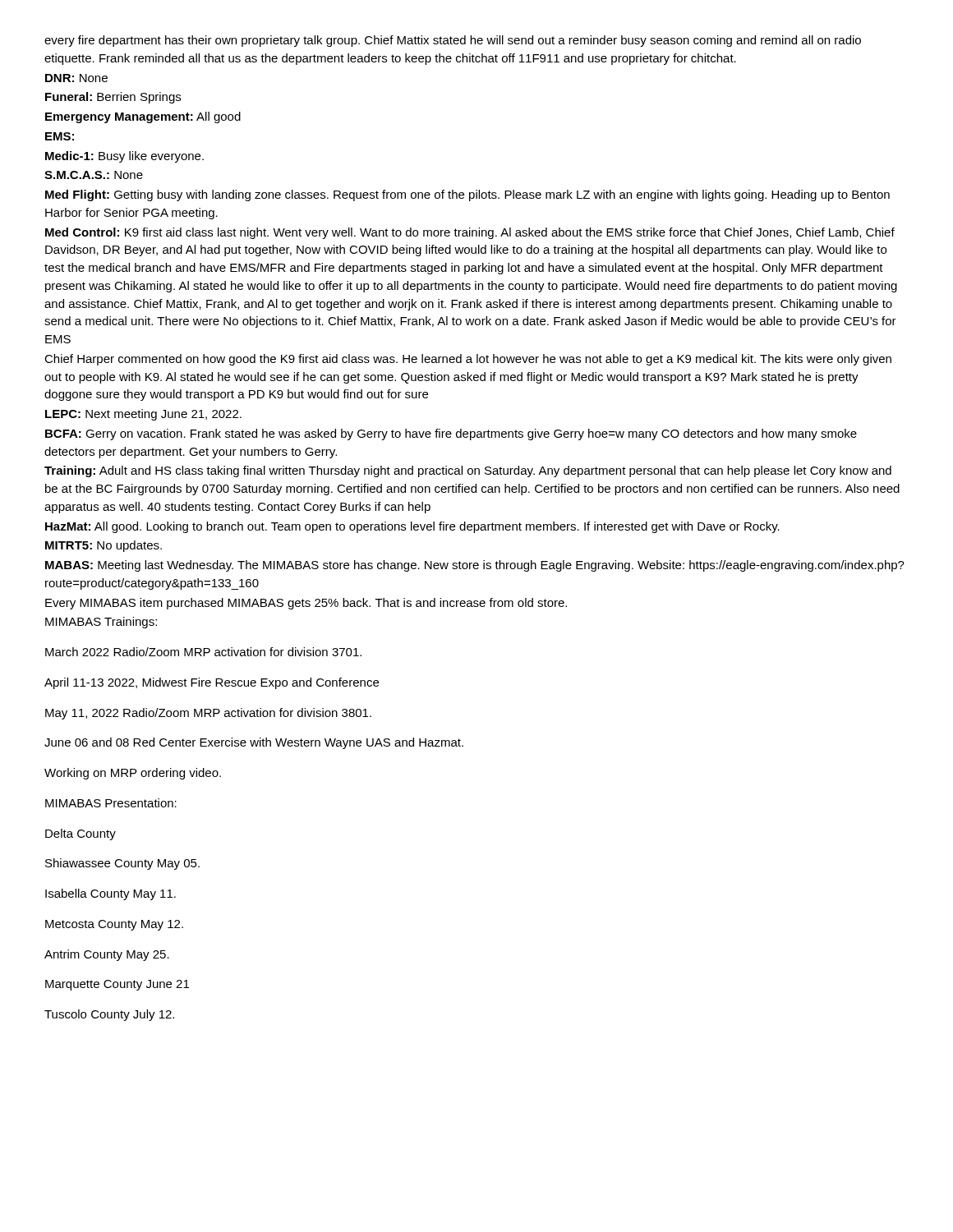Image resolution: width=953 pixels, height=1232 pixels.
Task: Click on the text block containing "LEPC: Next meeting June 21,"
Action: 143,415
